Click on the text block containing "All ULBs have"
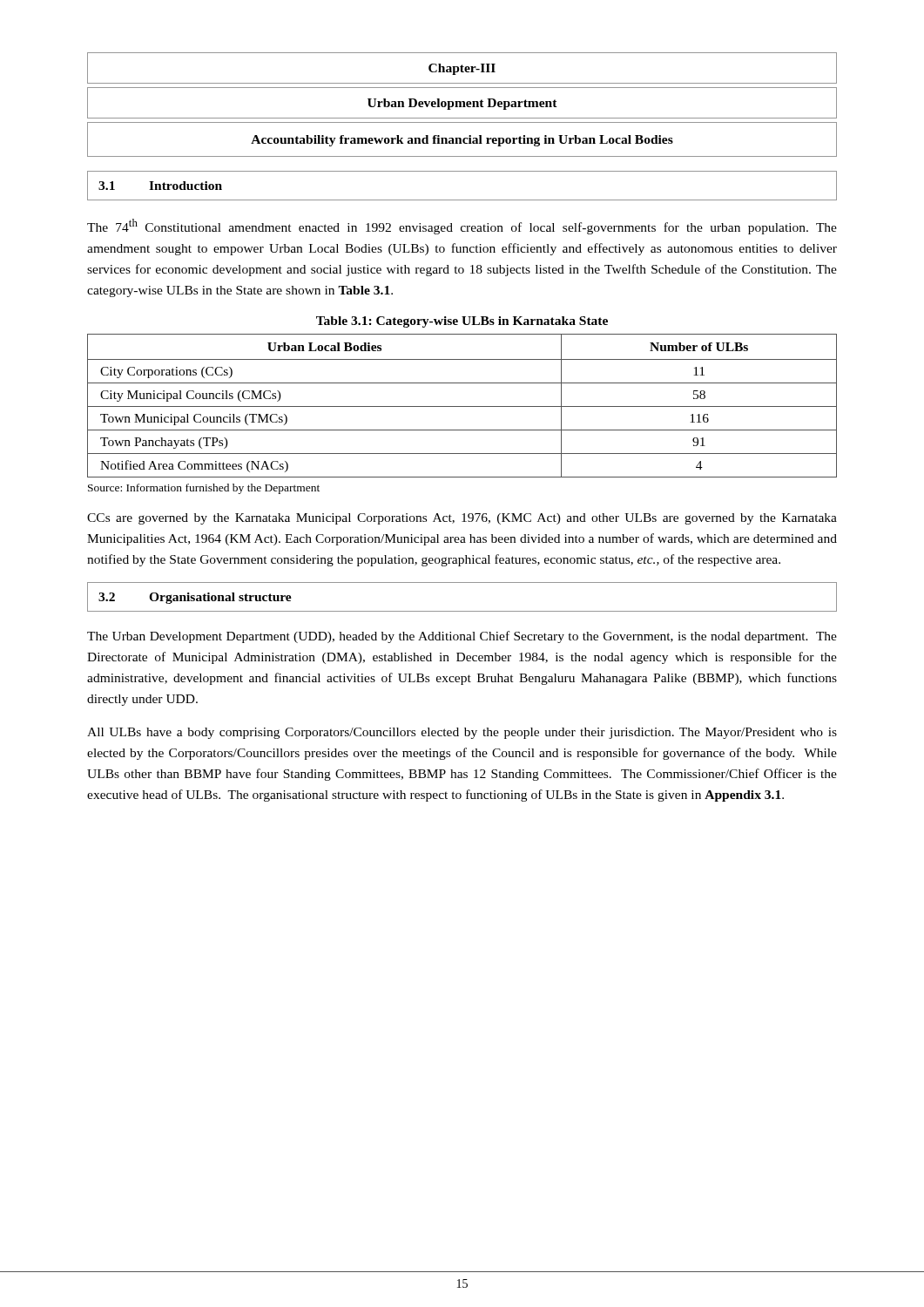Viewport: 924px width, 1307px height. pyautogui.click(x=462, y=763)
